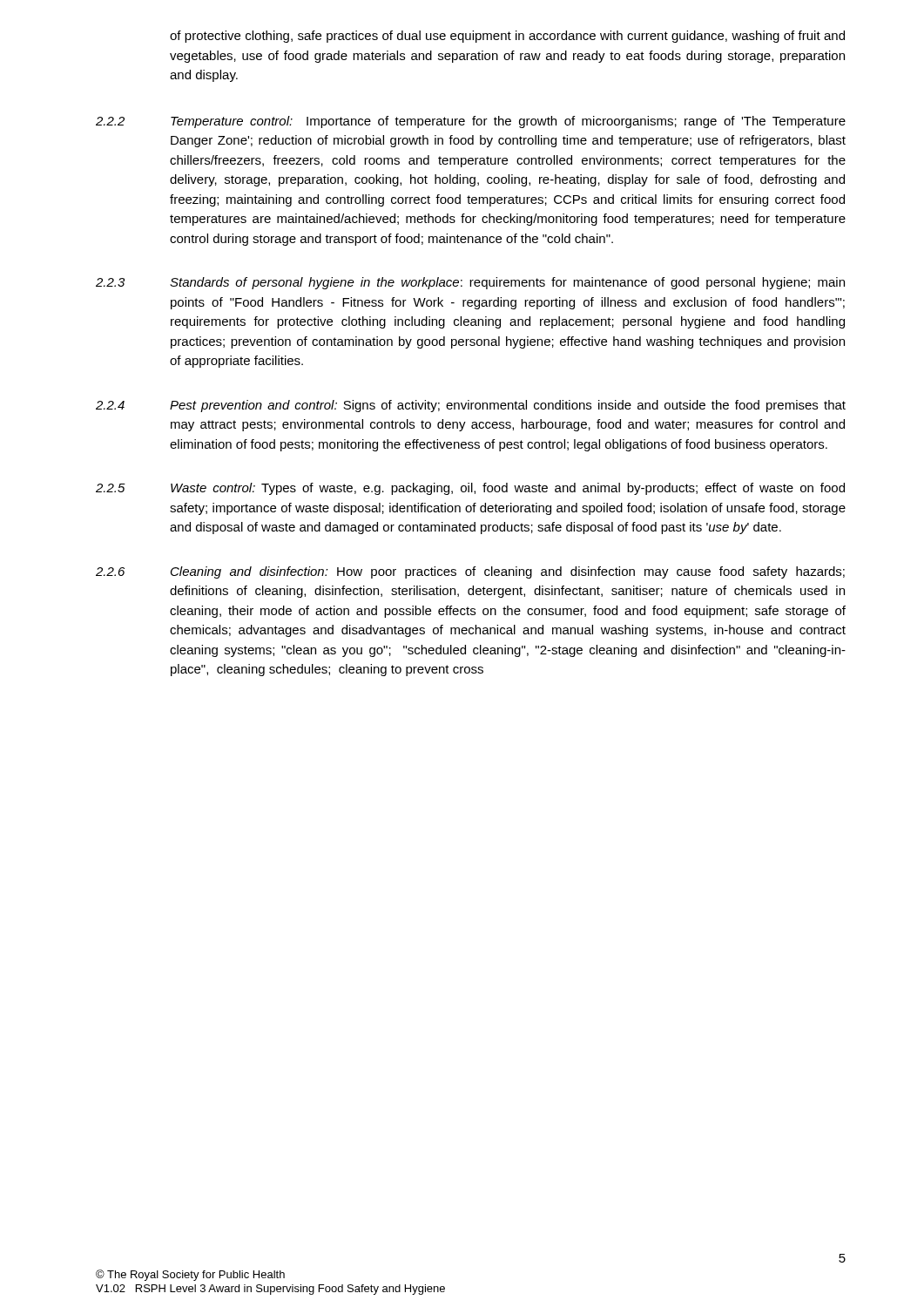Viewport: 924px width, 1307px height.
Task: Find the list item that says "2.2.5 Waste control: Types of waste,"
Action: [471, 508]
